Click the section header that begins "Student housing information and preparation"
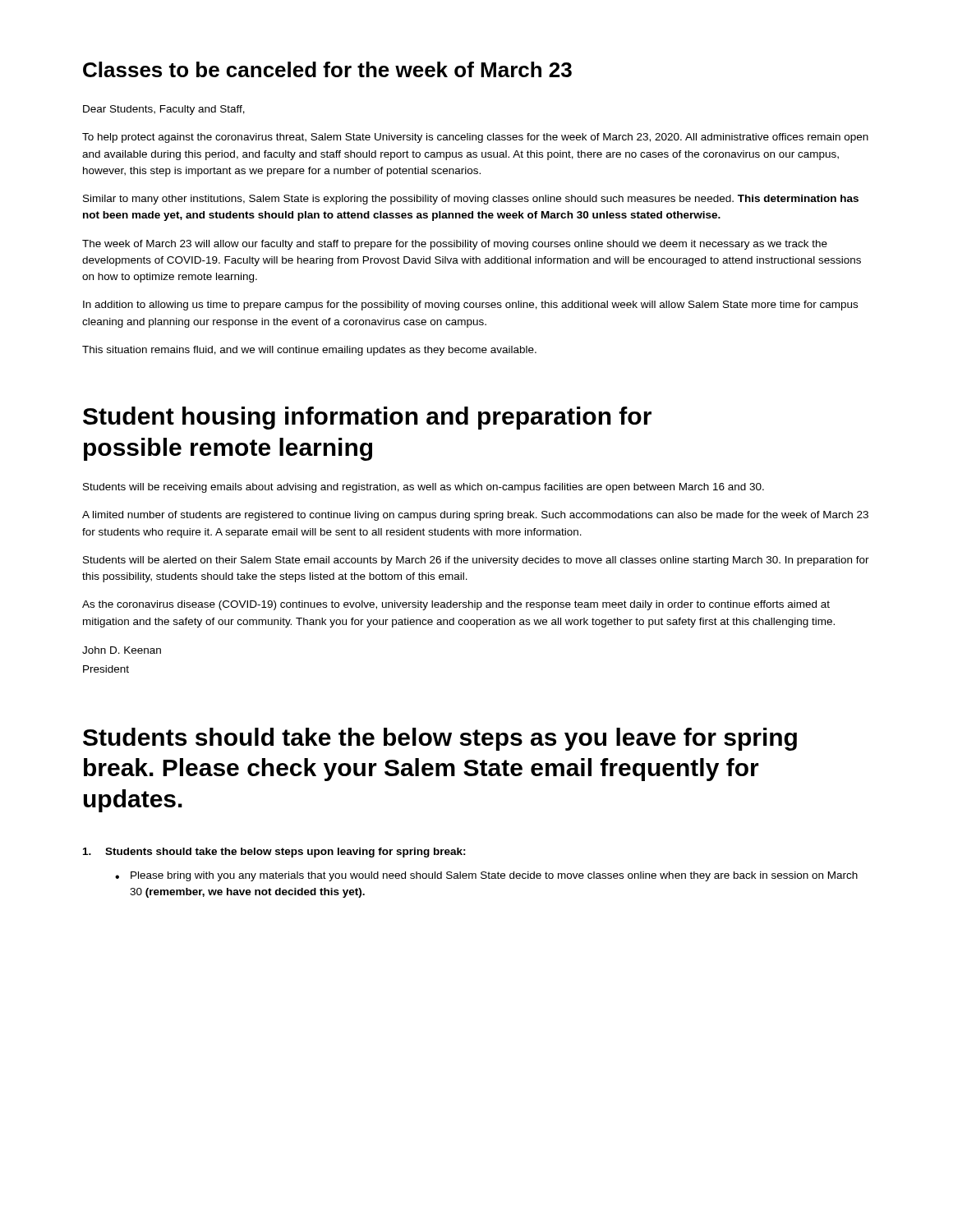 pos(367,432)
